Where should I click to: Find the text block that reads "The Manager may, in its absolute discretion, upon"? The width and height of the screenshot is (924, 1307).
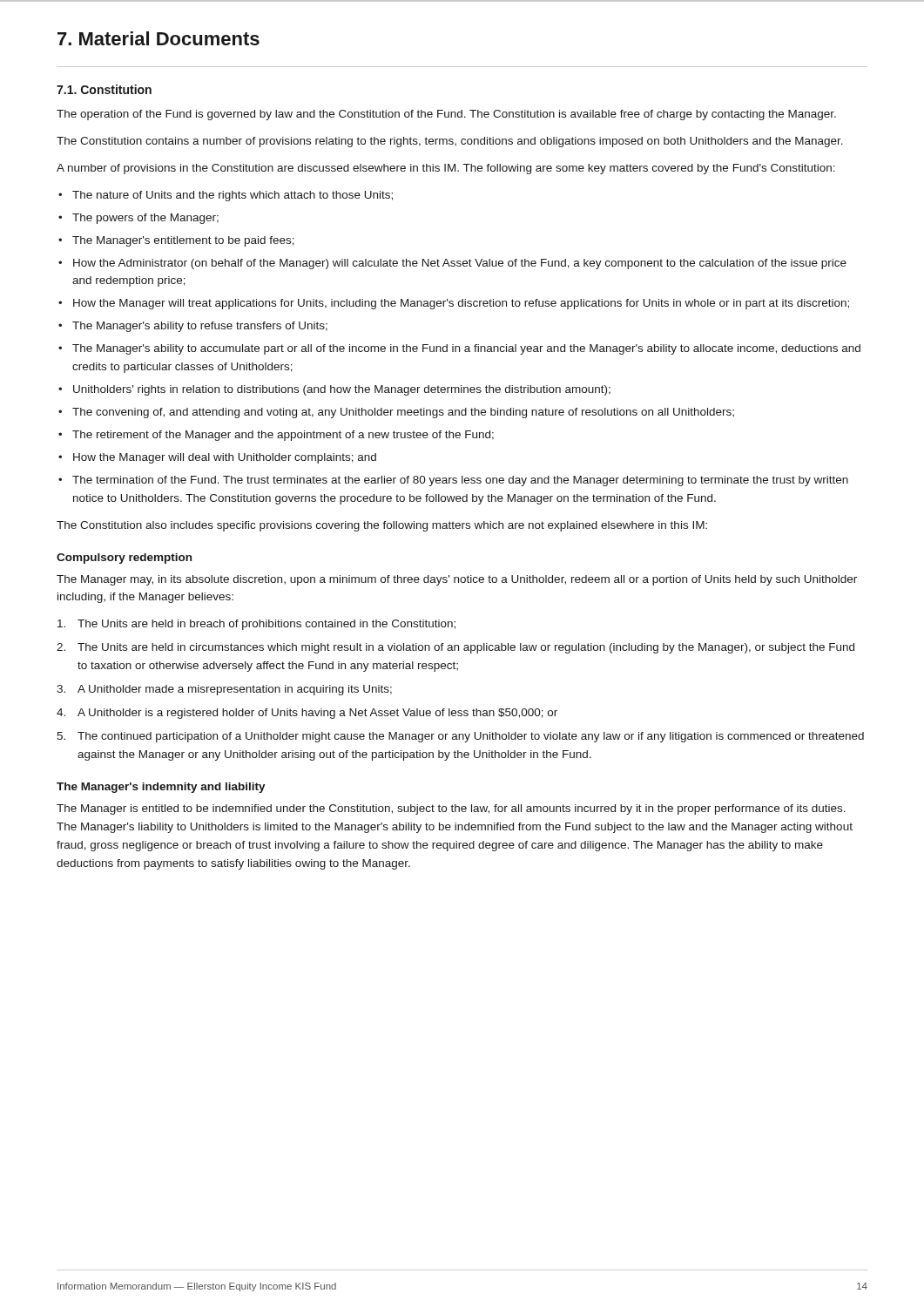click(x=457, y=588)
